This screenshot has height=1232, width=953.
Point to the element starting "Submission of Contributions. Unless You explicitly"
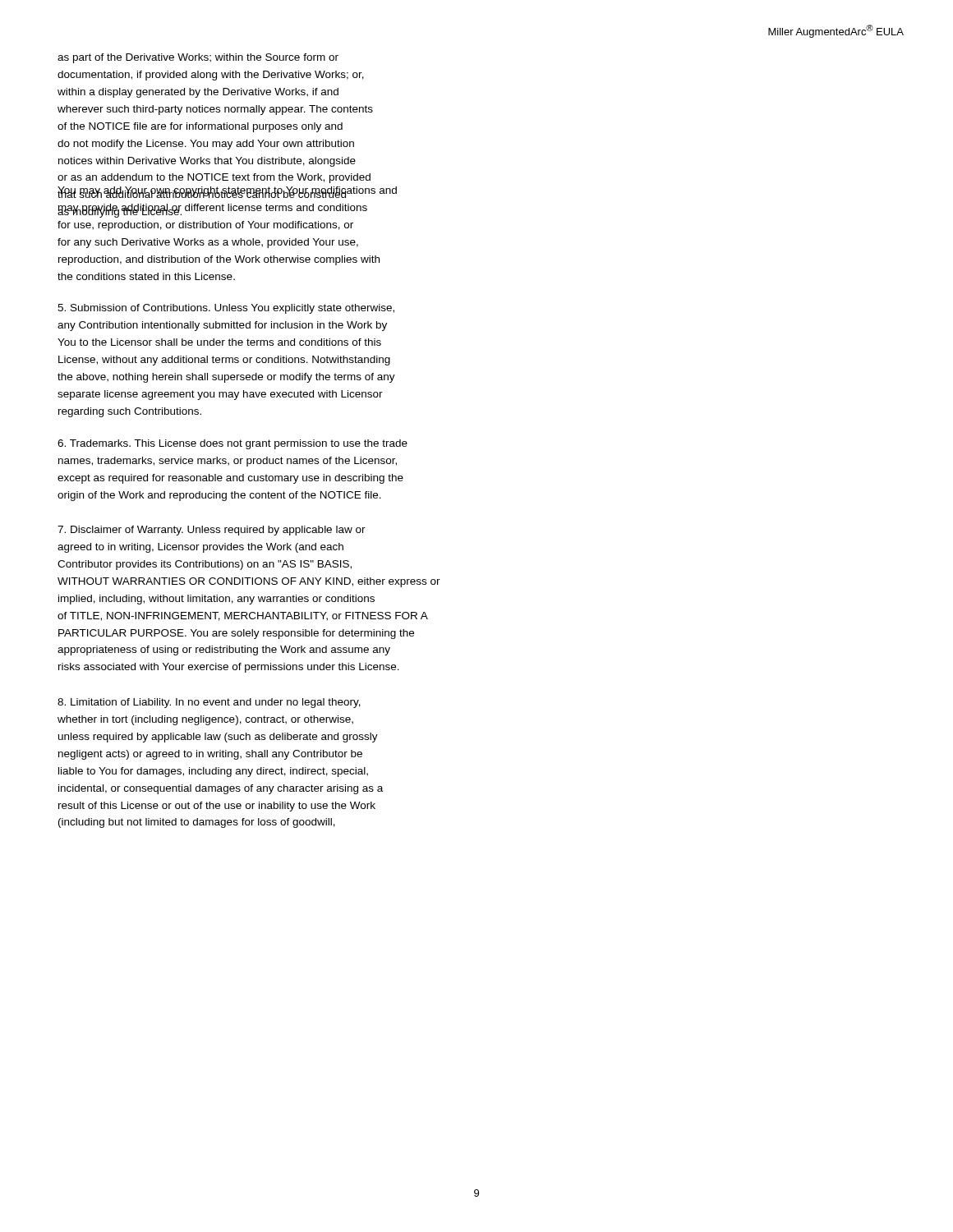(x=263, y=360)
